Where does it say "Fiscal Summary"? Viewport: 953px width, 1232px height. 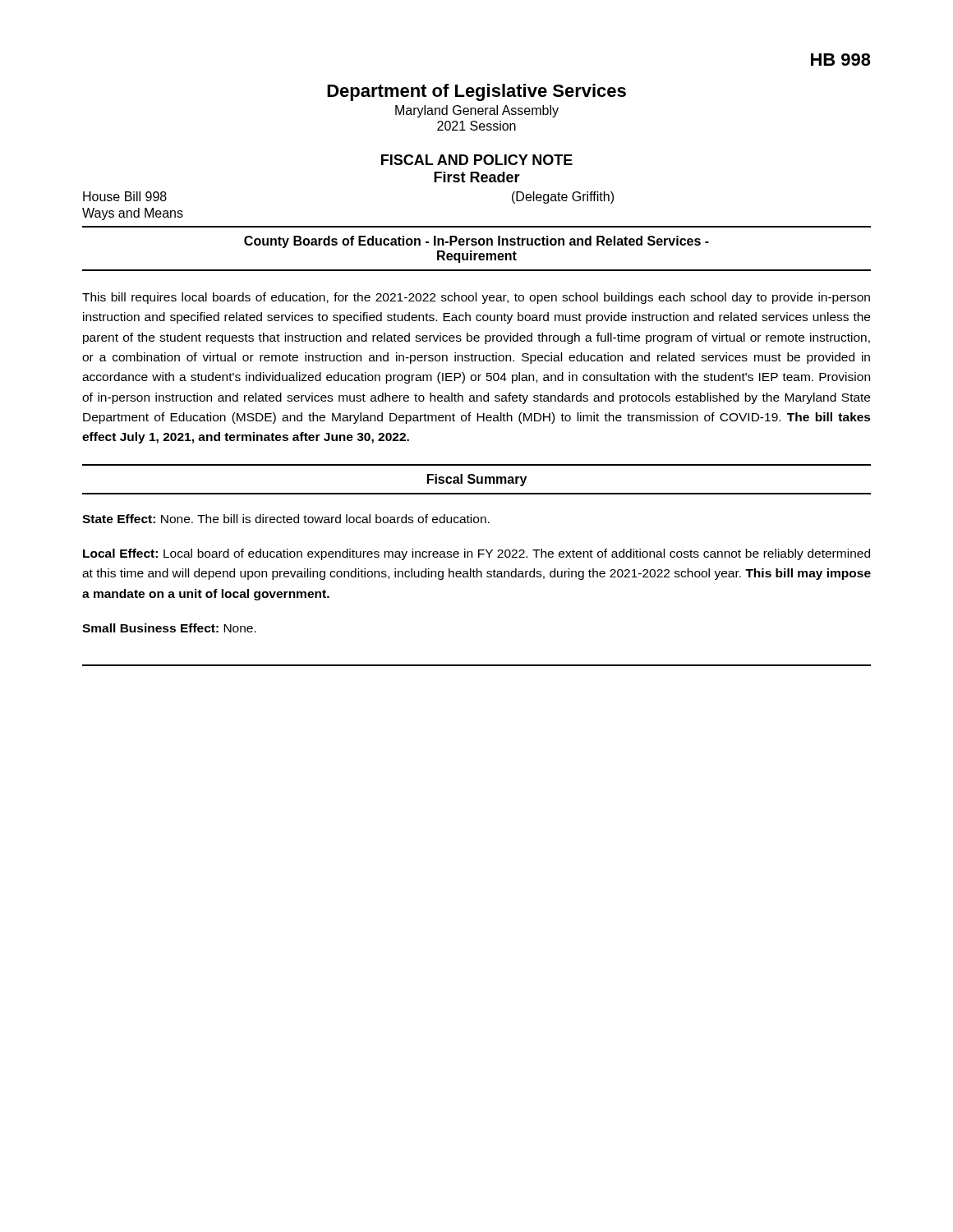point(476,479)
